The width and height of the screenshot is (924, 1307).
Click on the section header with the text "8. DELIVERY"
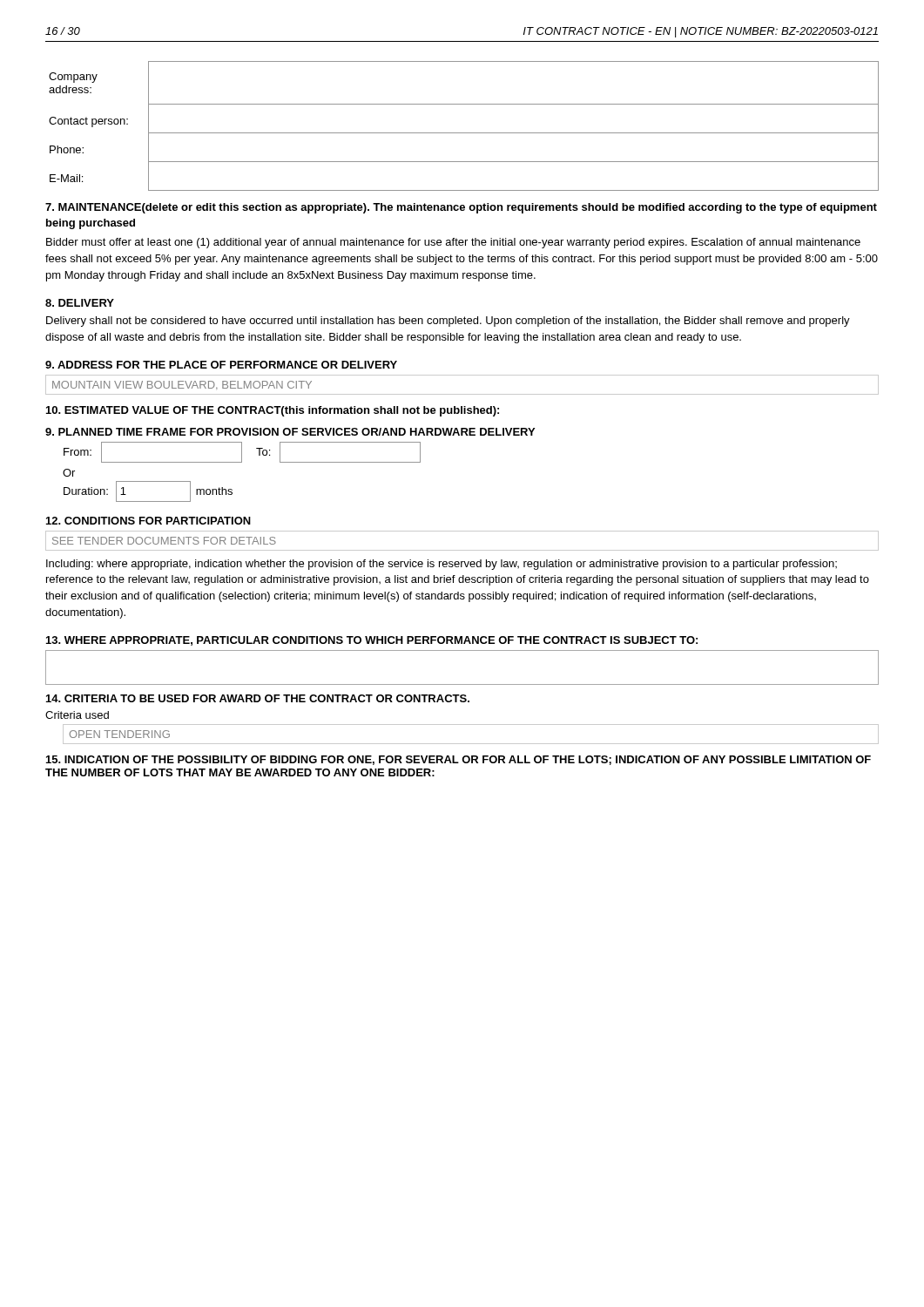coord(80,303)
